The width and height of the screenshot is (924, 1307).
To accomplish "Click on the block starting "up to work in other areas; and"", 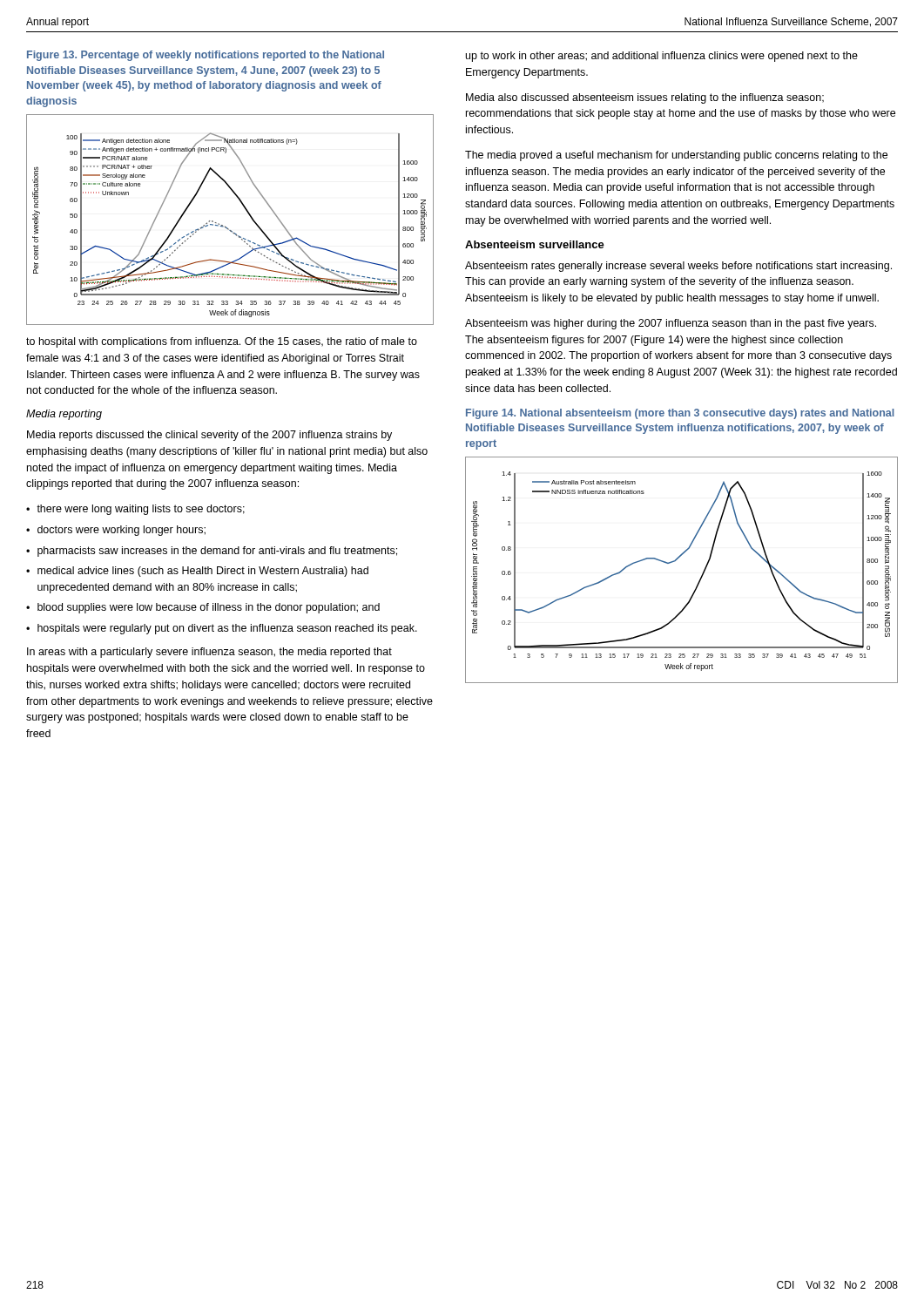I will click(x=661, y=64).
